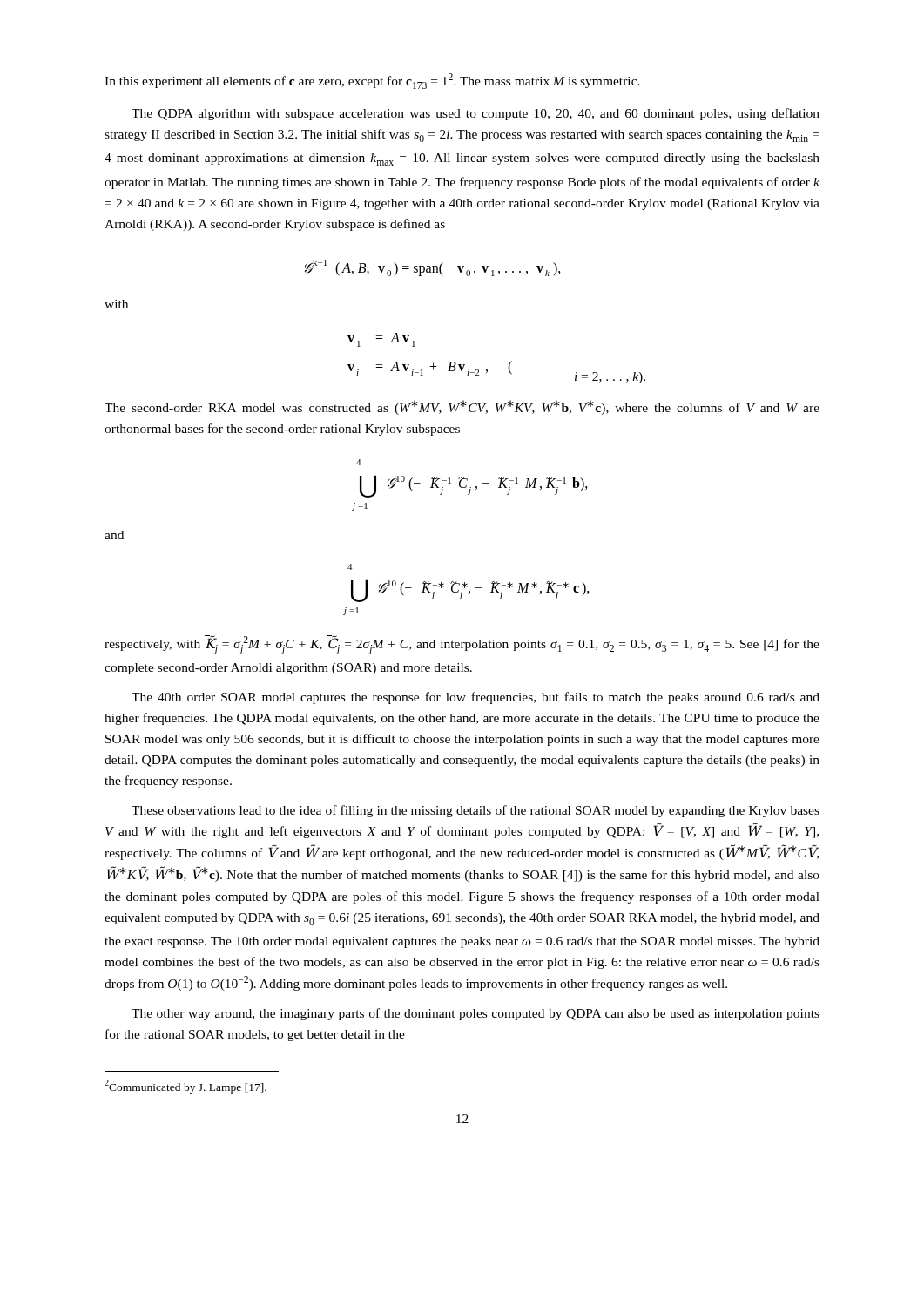Locate the passage starting "𝒢 k+1 ( A, B, v 0 )"

click(x=462, y=265)
